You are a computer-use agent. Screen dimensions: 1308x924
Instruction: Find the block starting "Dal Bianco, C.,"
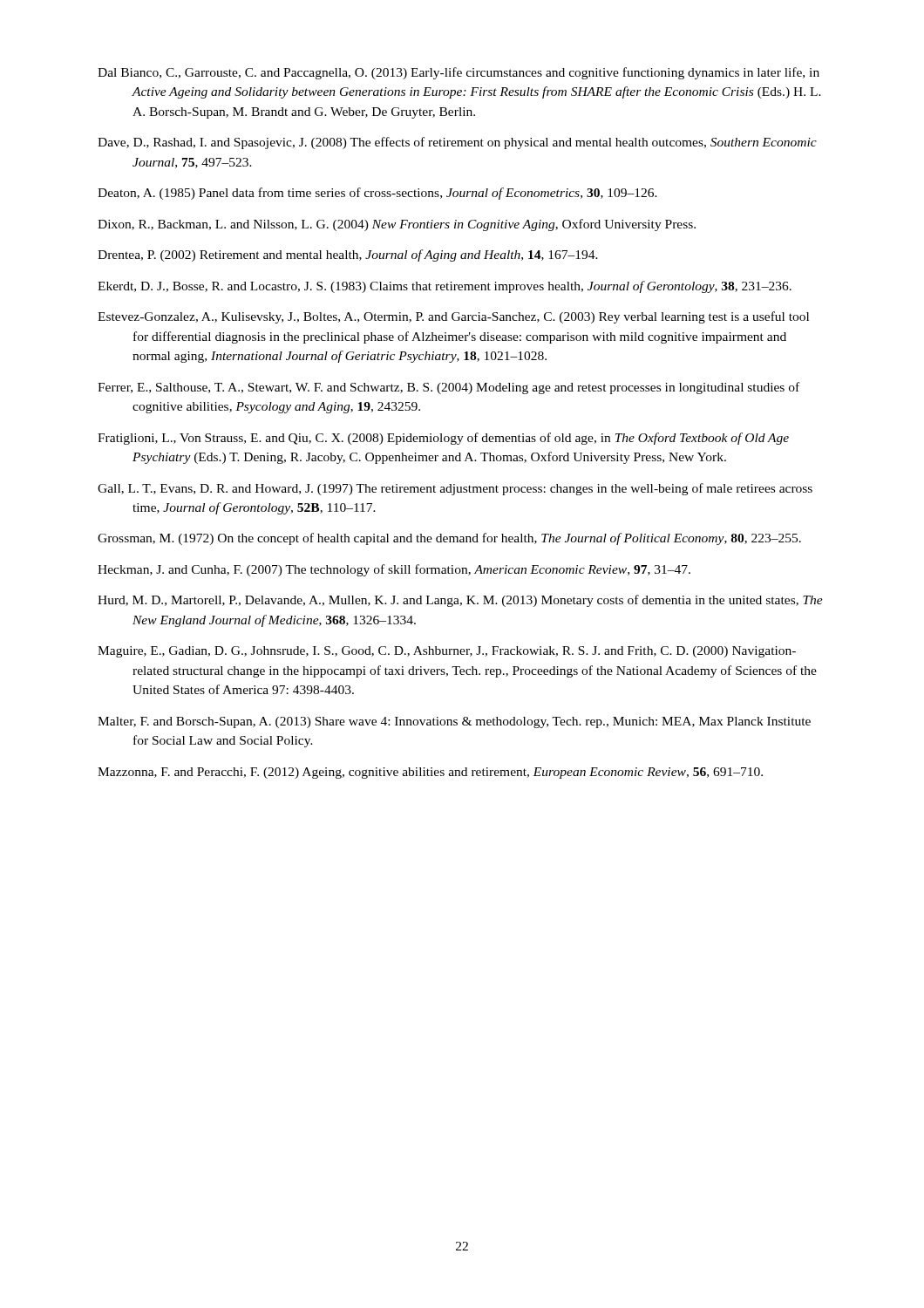[460, 91]
